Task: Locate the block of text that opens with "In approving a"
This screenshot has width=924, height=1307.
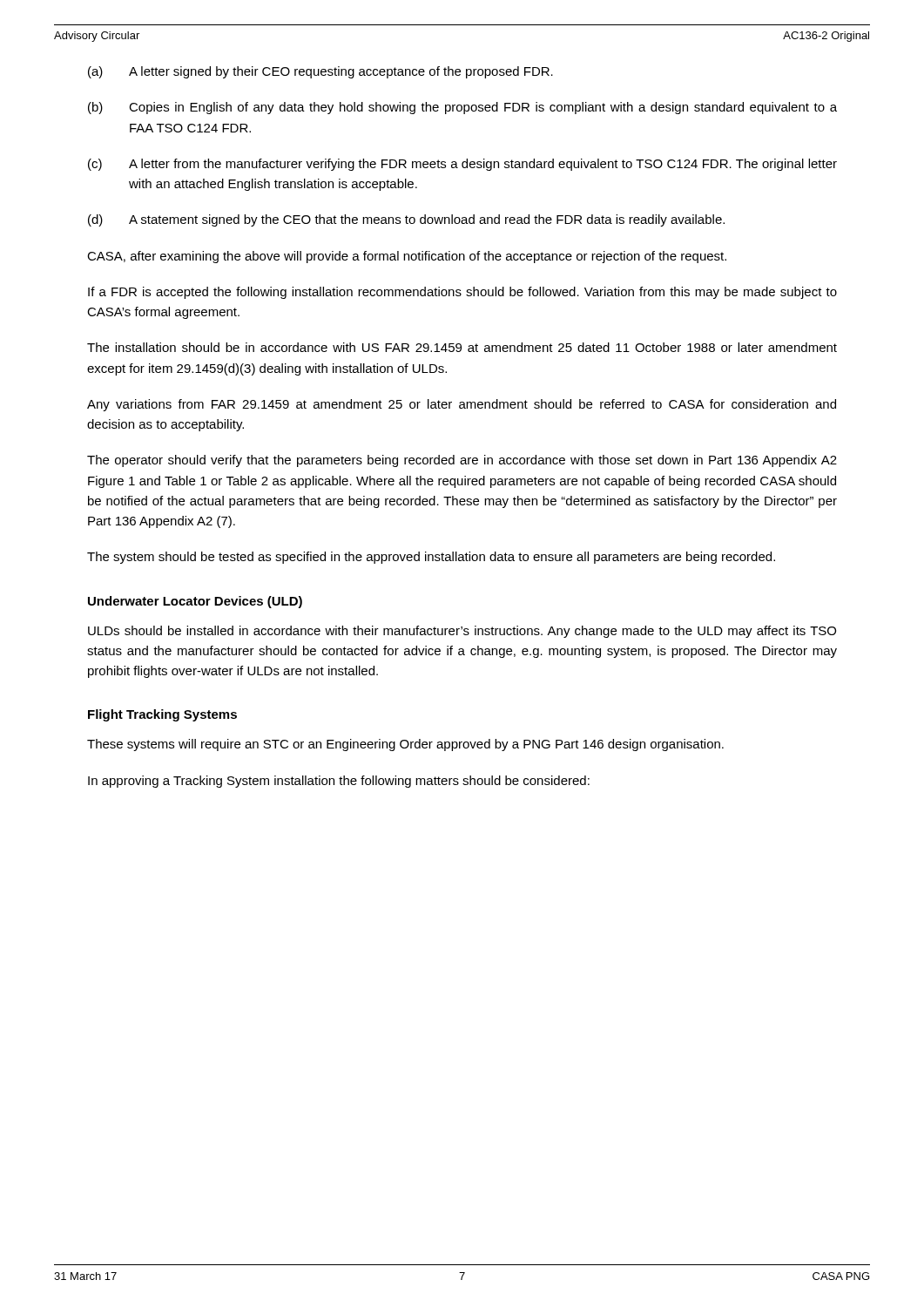Action: (339, 780)
